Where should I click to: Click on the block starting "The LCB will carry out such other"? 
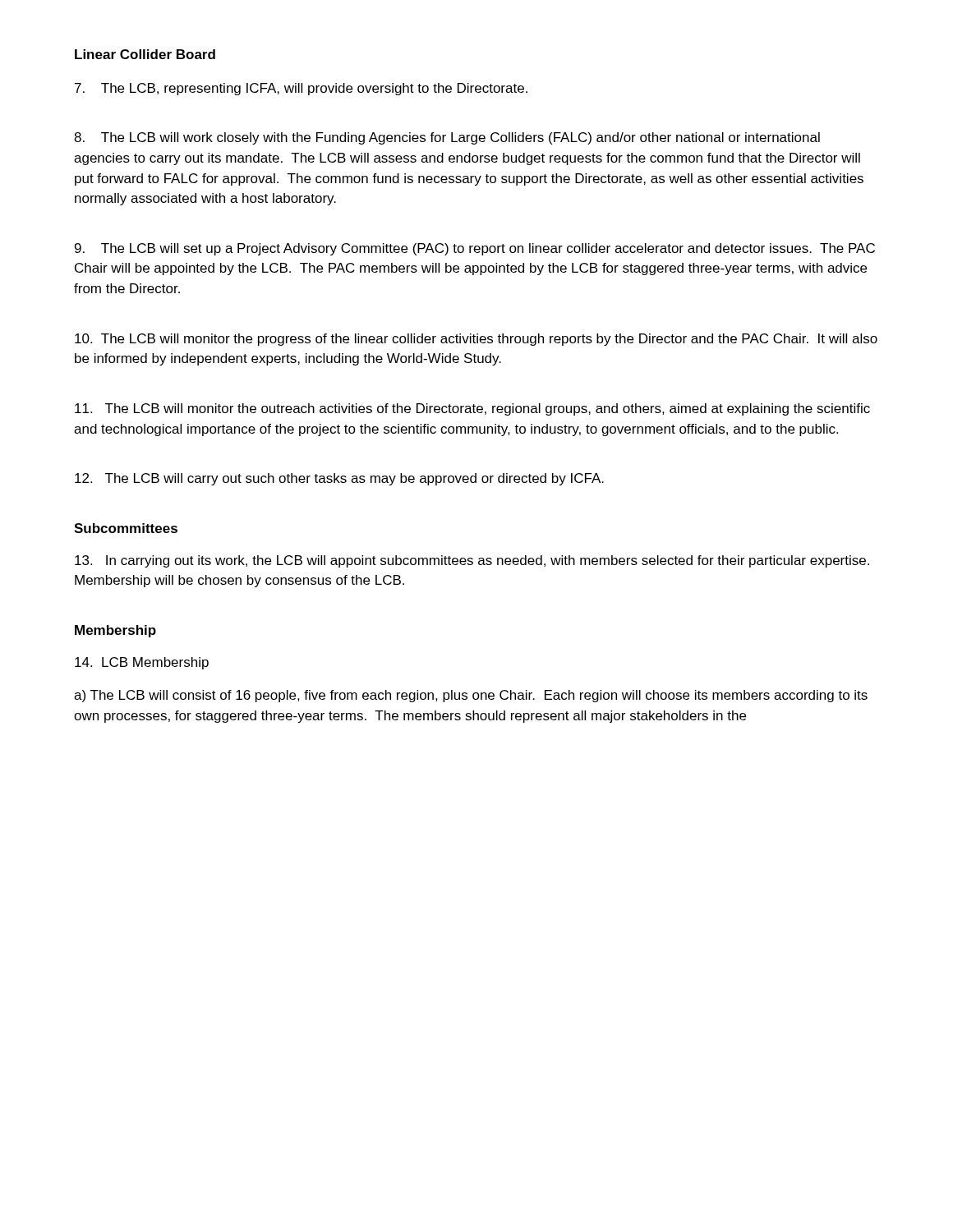(339, 479)
